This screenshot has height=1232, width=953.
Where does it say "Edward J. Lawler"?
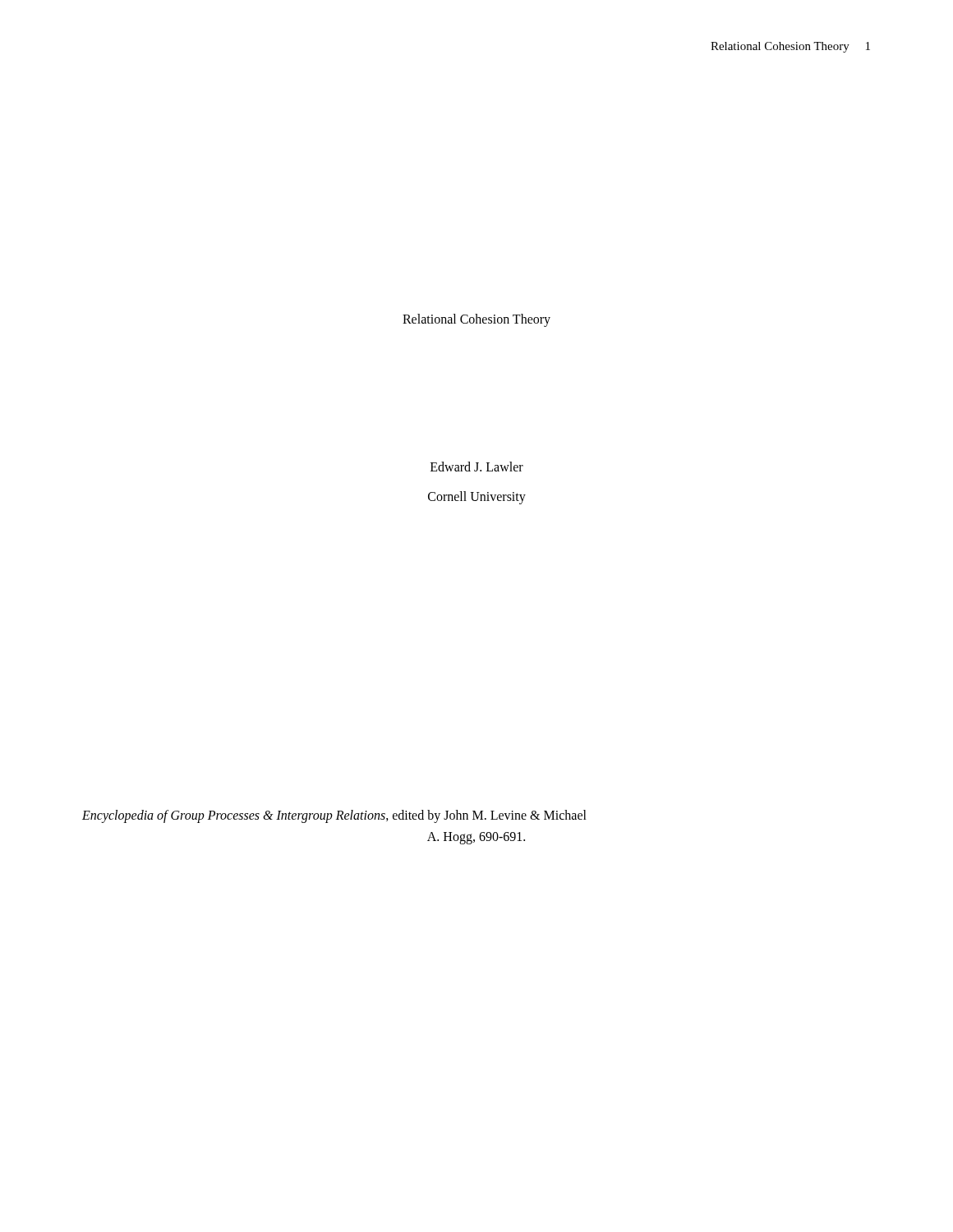[x=476, y=467]
